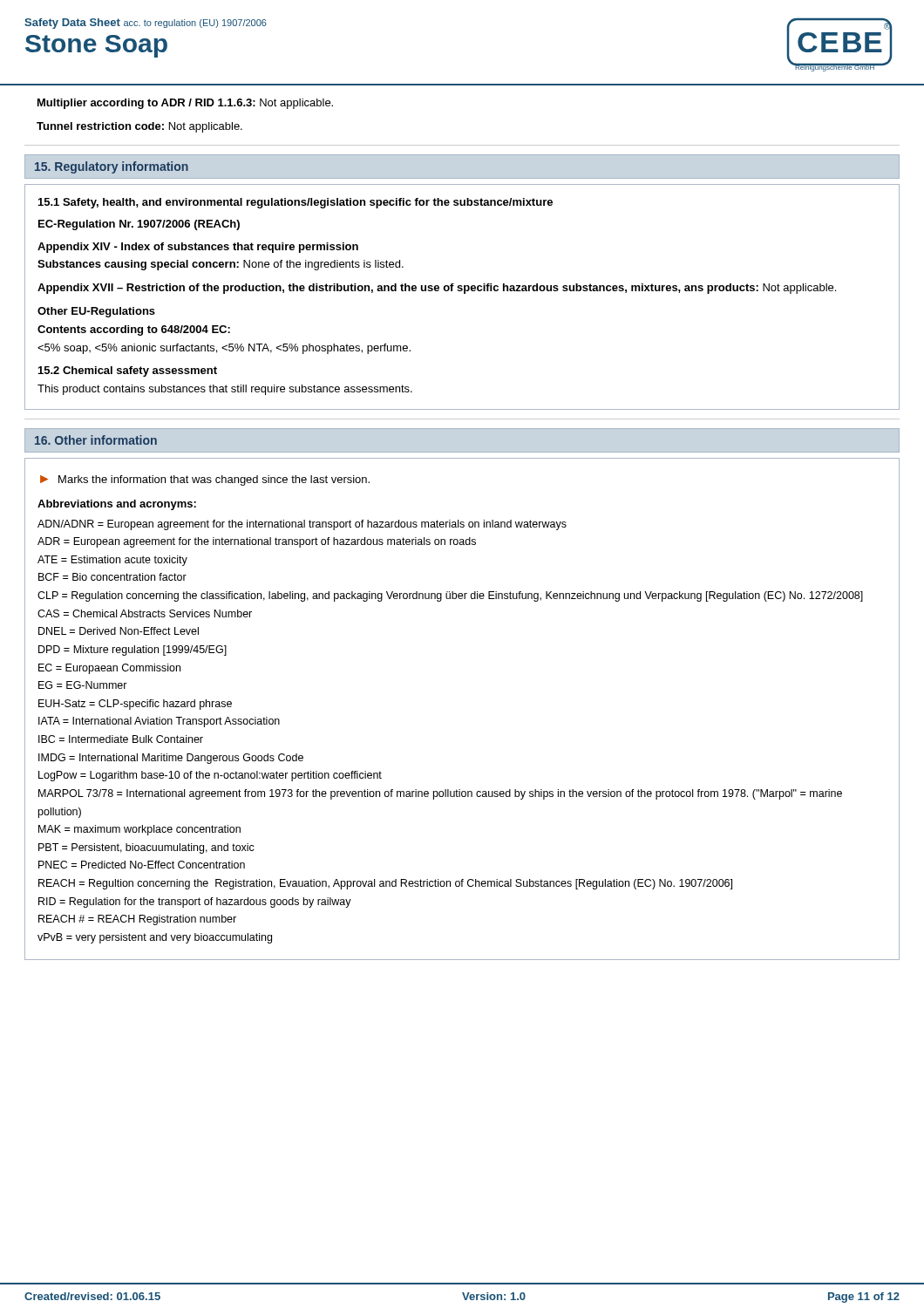The height and width of the screenshot is (1308, 924).
Task: Select the text block with the text "Appendix XVII – Restriction of the production,"
Action: pyautogui.click(x=437, y=287)
